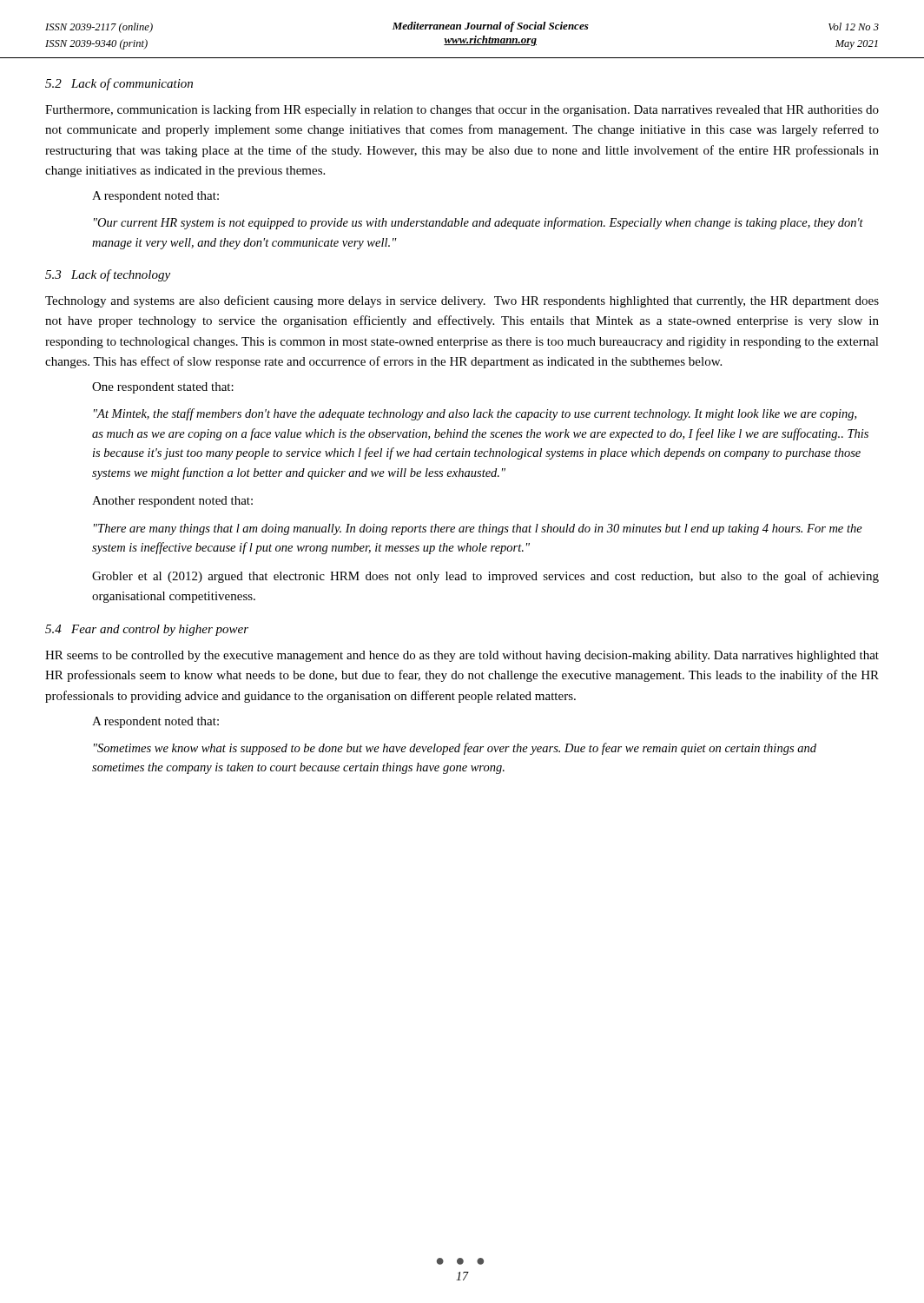The height and width of the screenshot is (1303, 924).
Task: Point to the element starting "Another respondent noted that:"
Action: pyautogui.click(x=173, y=501)
